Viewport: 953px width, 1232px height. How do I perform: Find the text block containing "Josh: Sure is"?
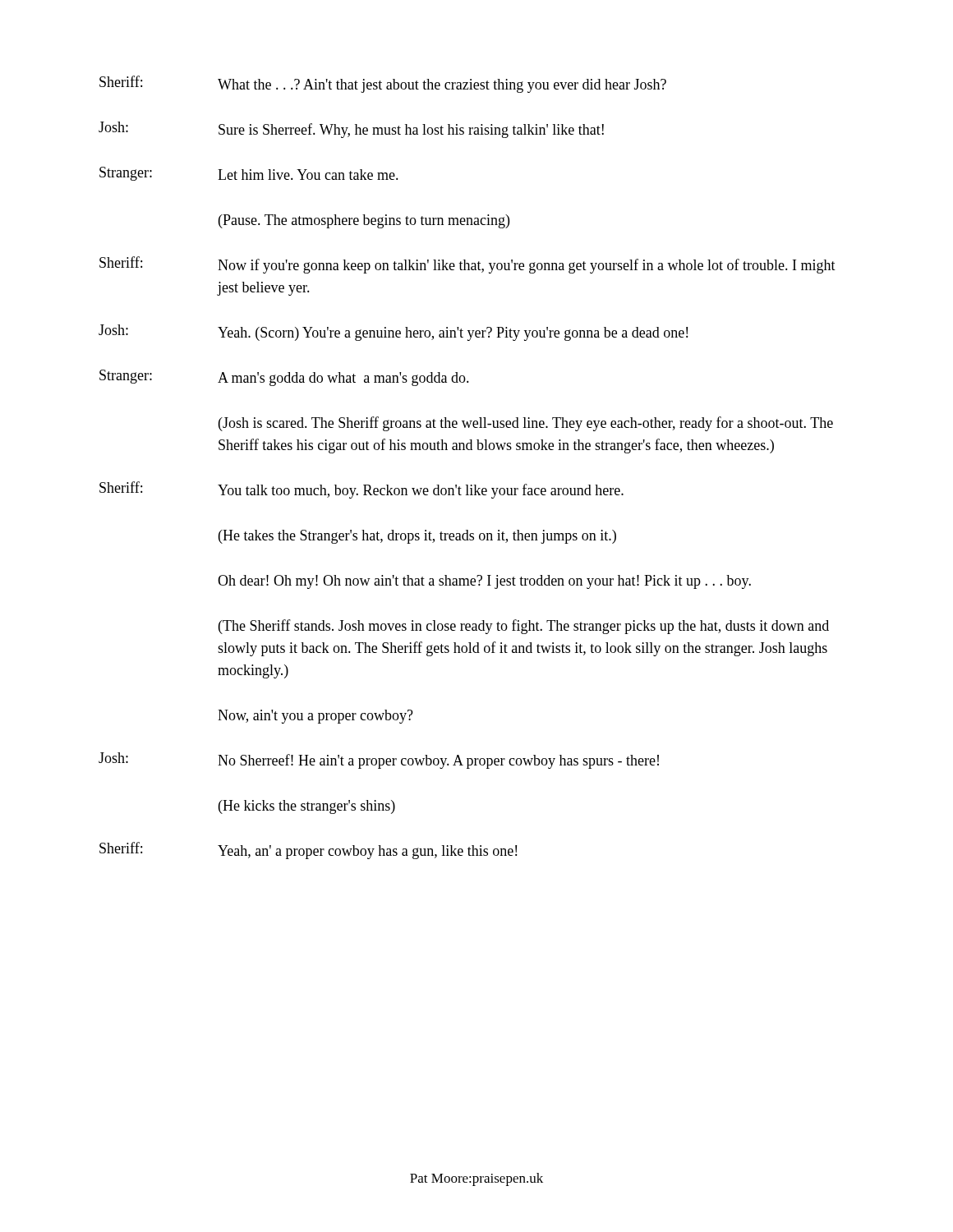pos(476,130)
